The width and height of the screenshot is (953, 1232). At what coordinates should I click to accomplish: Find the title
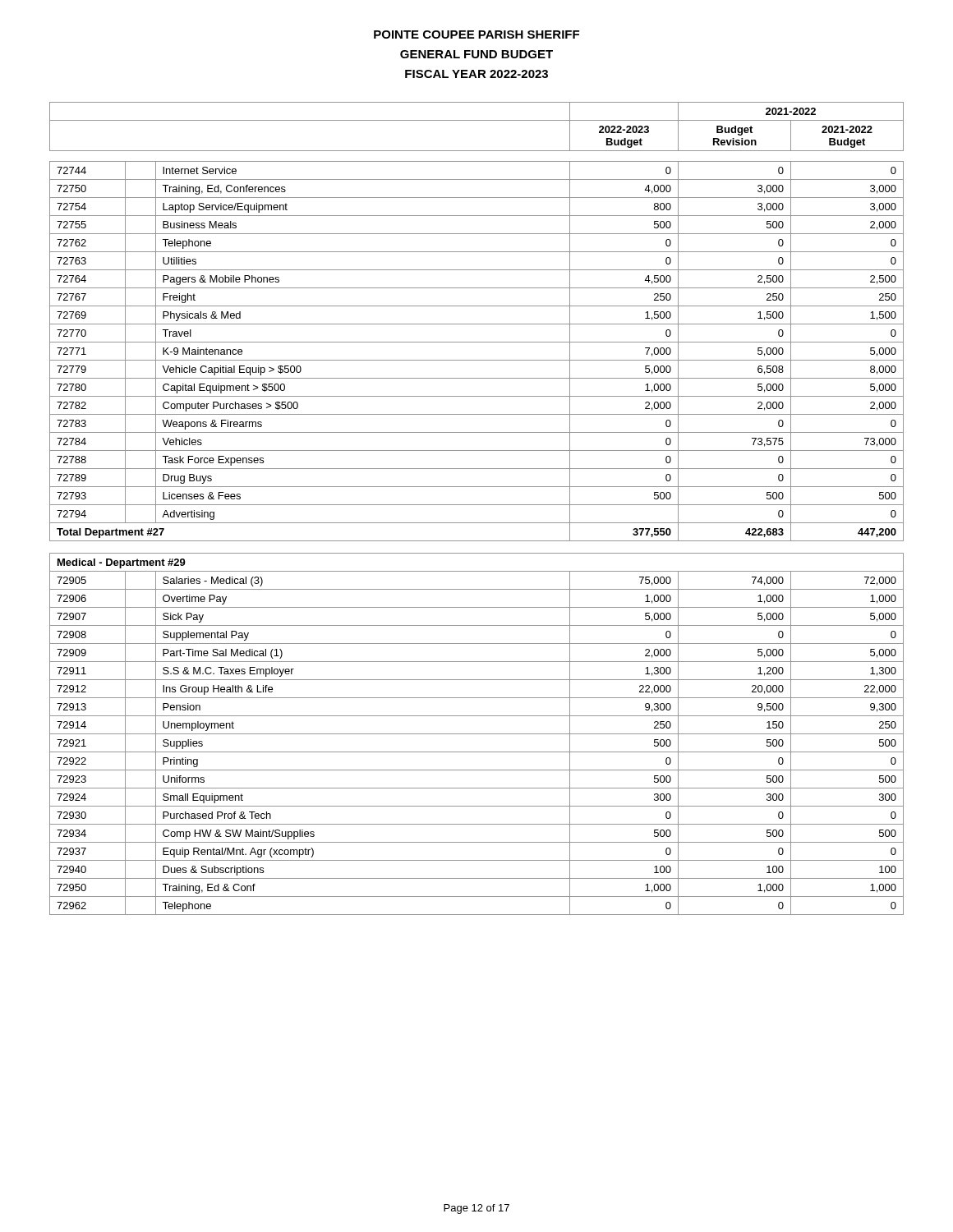[x=476, y=54]
